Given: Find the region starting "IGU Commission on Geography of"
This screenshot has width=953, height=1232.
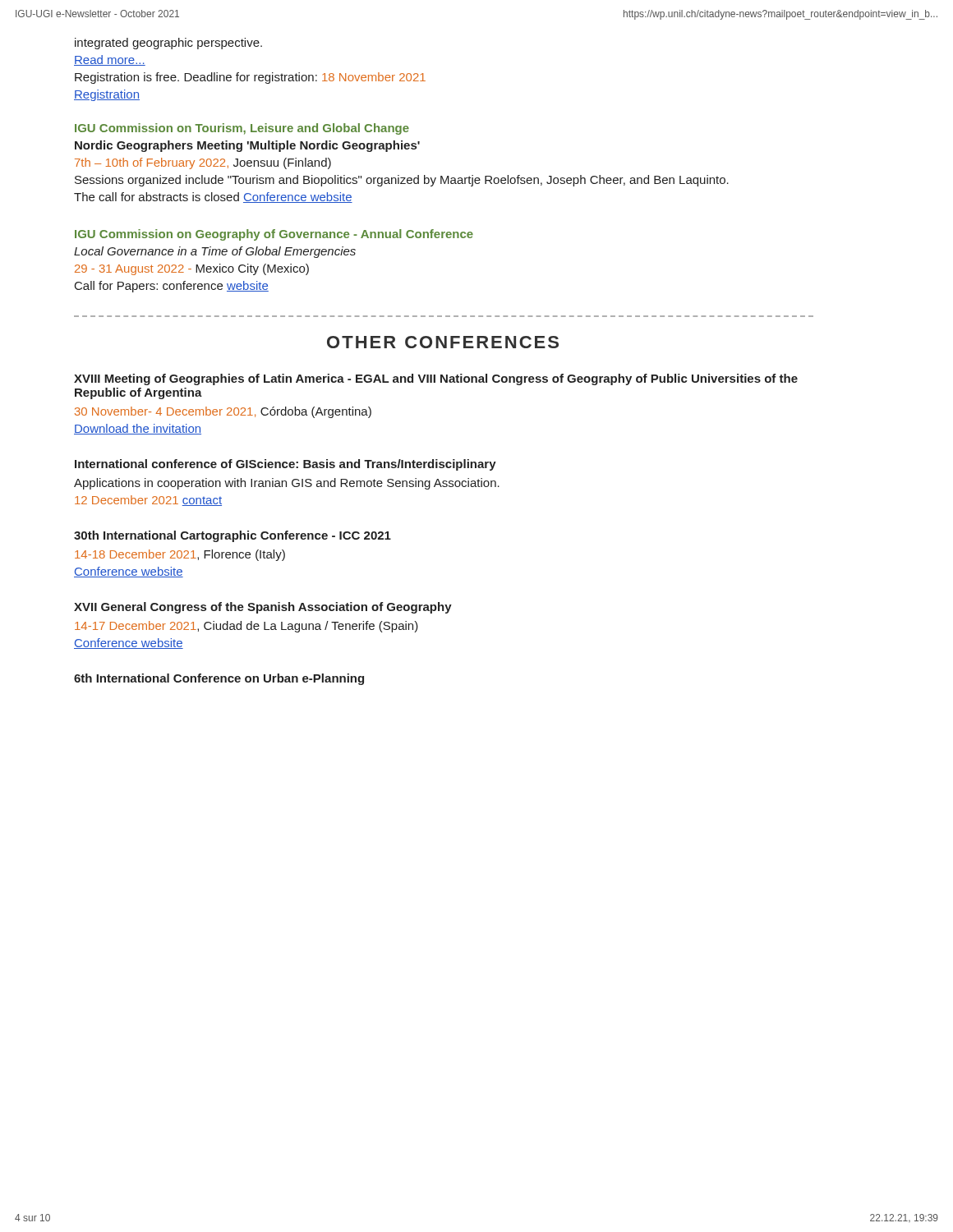Looking at the screenshot, I should pos(274,234).
